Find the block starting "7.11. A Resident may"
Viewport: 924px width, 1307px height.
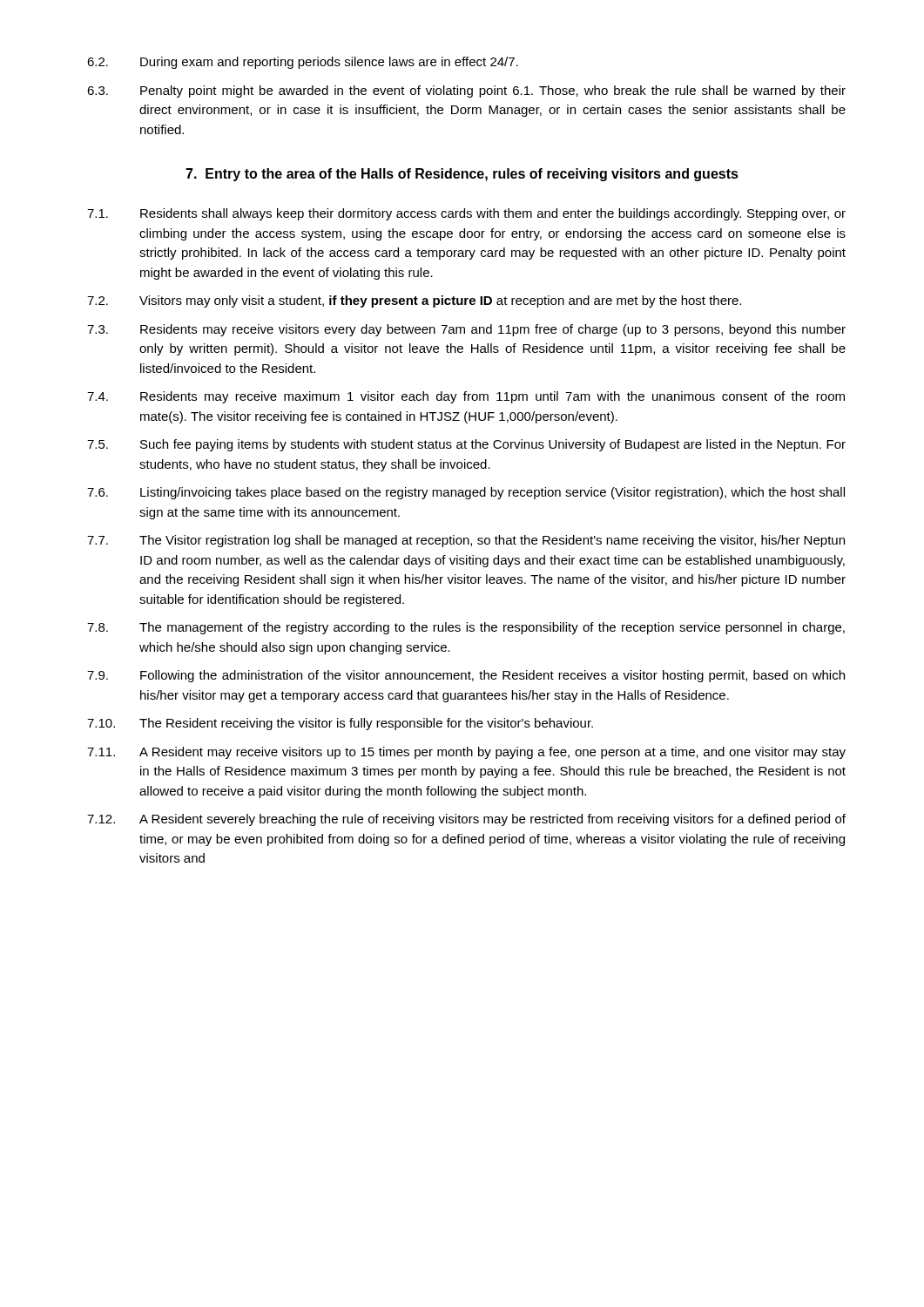pos(462,771)
